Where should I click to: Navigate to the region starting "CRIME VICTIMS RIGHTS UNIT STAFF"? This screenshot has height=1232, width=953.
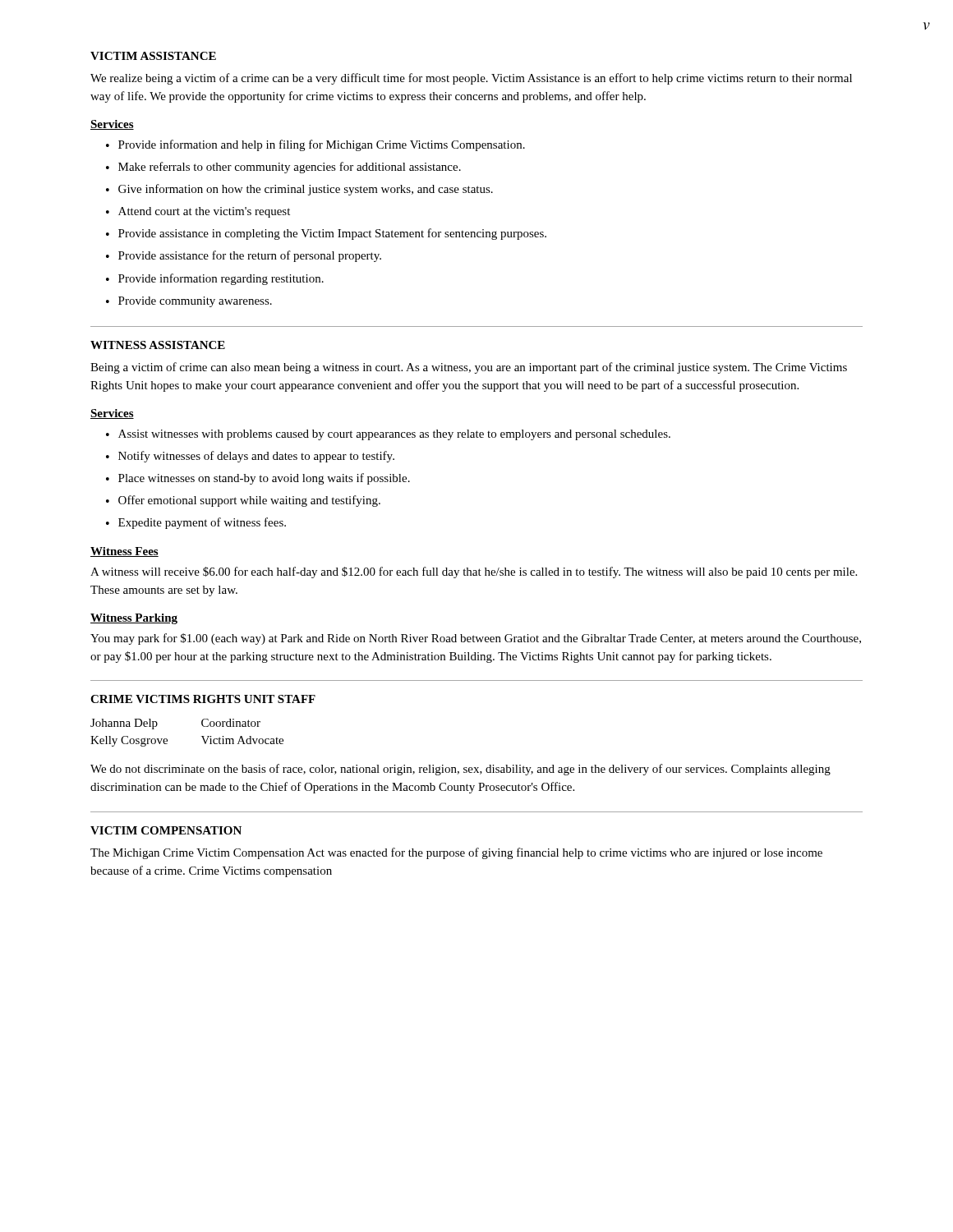point(203,699)
